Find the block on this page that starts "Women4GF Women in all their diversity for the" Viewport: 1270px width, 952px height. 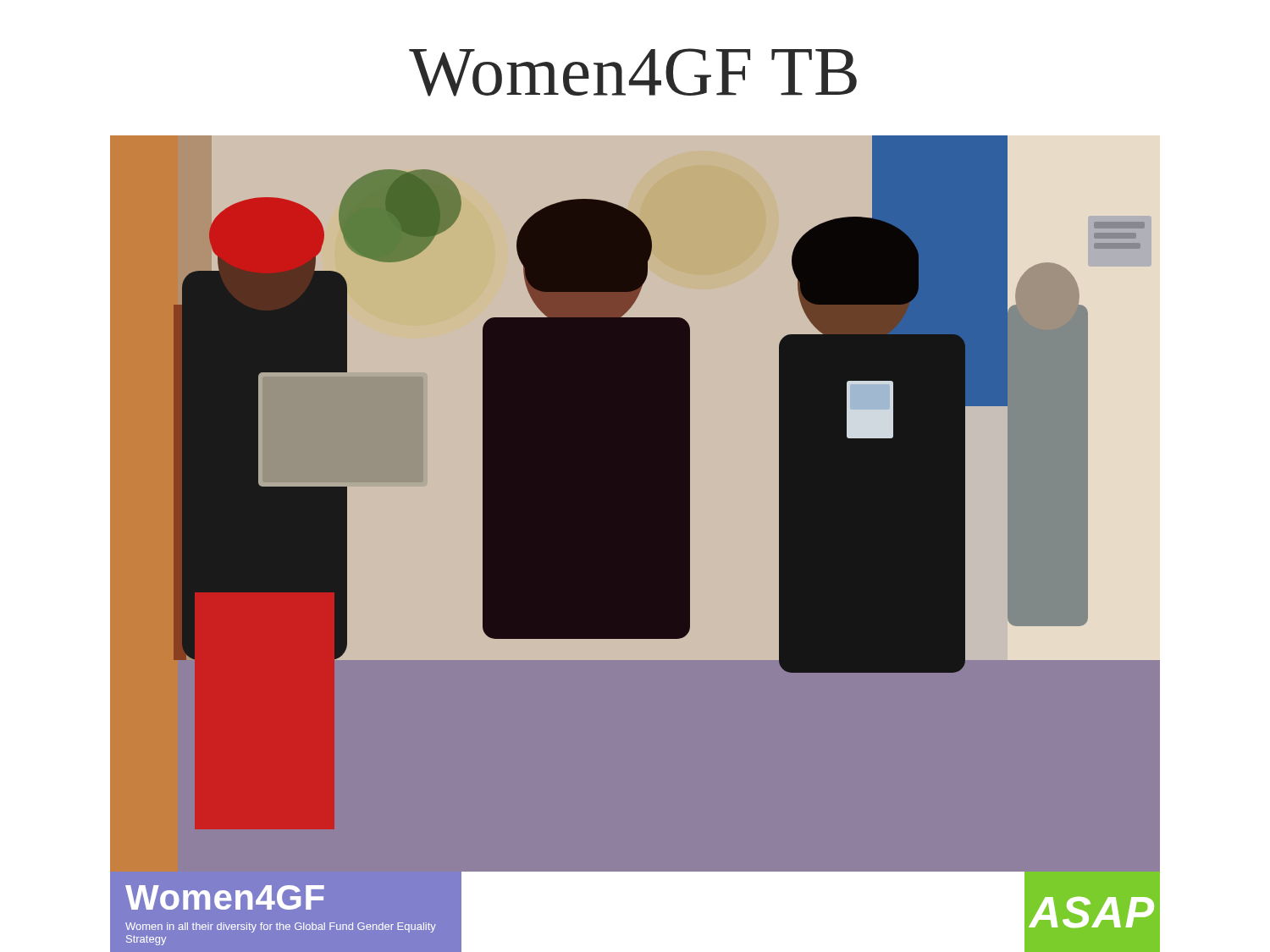pyautogui.click(x=286, y=911)
